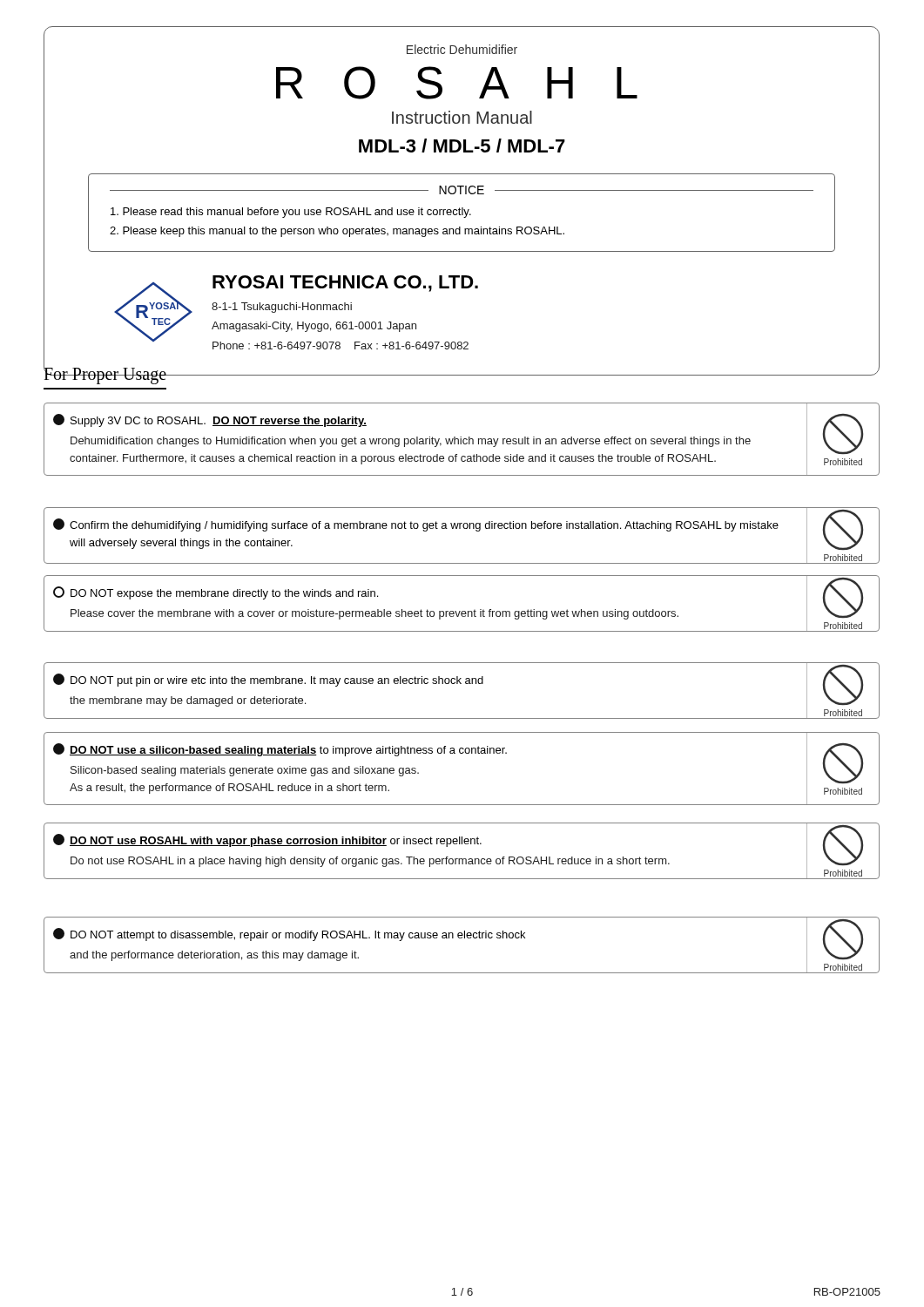Locate the text starting "DO NOT attempt to disassemble, repair or"
Image resolution: width=924 pixels, height=1307 pixels.
click(x=462, y=945)
